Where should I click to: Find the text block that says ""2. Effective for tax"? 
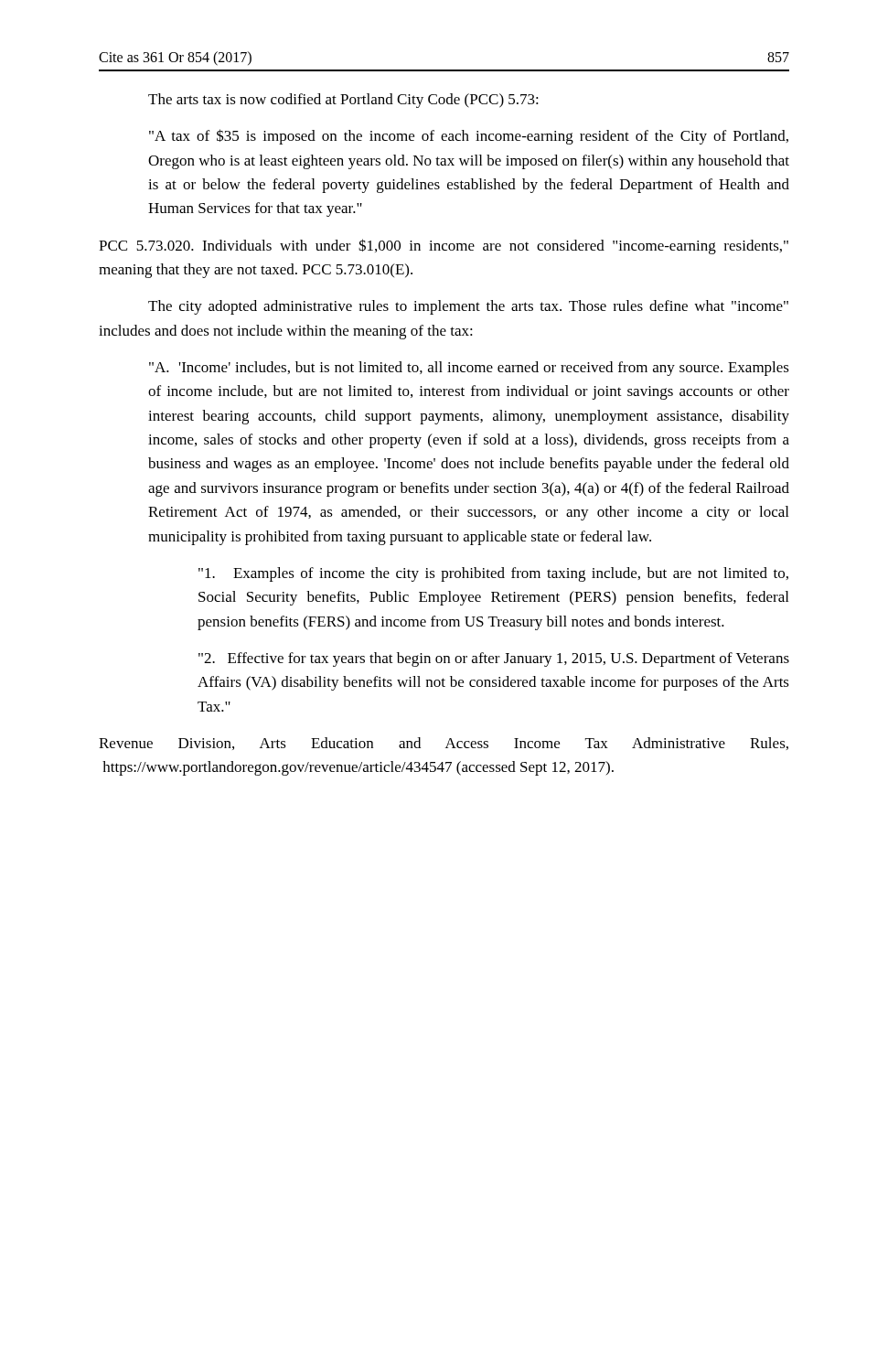pyautogui.click(x=493, y=682)
